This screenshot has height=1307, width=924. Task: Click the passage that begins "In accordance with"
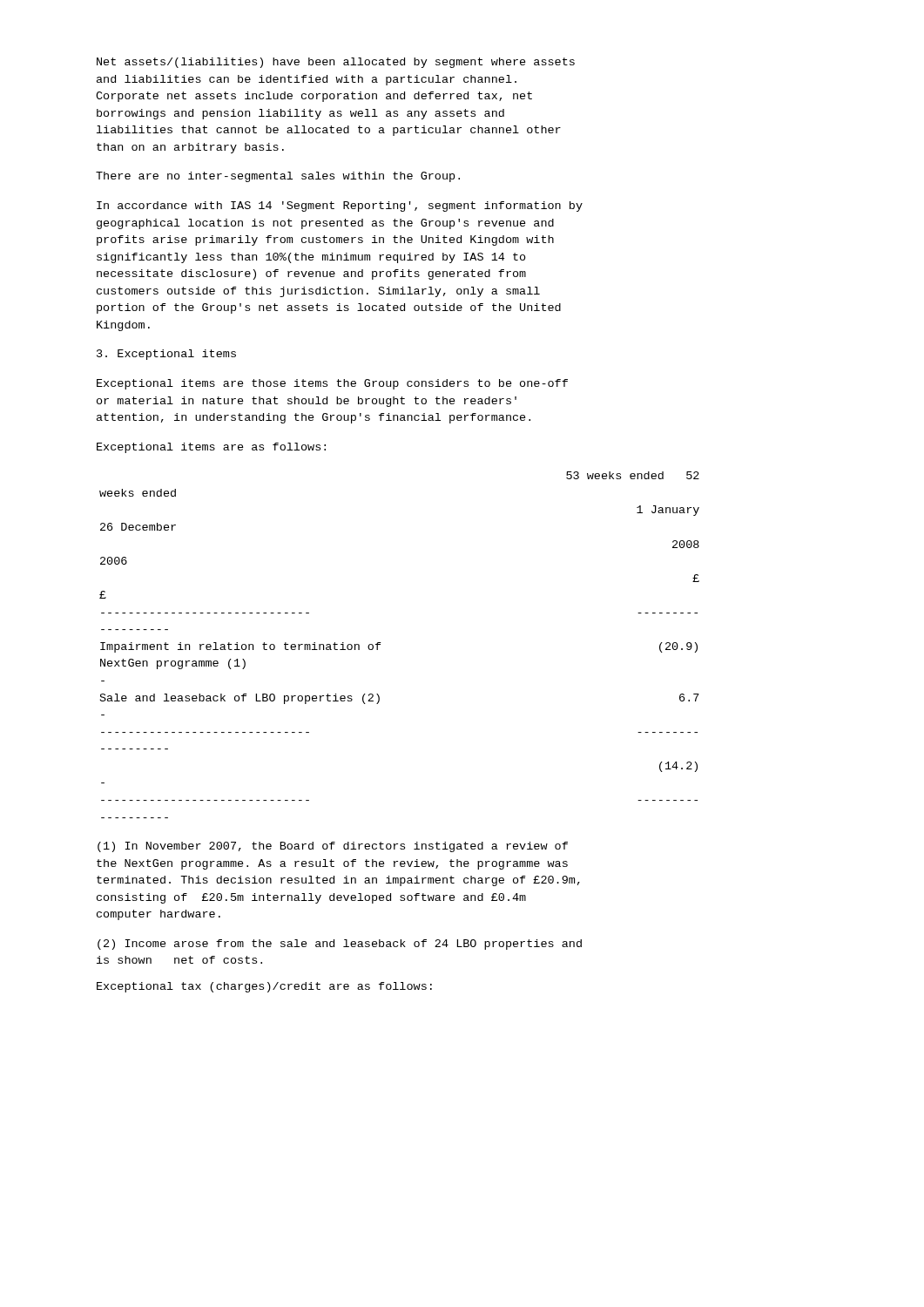point(339,266)
